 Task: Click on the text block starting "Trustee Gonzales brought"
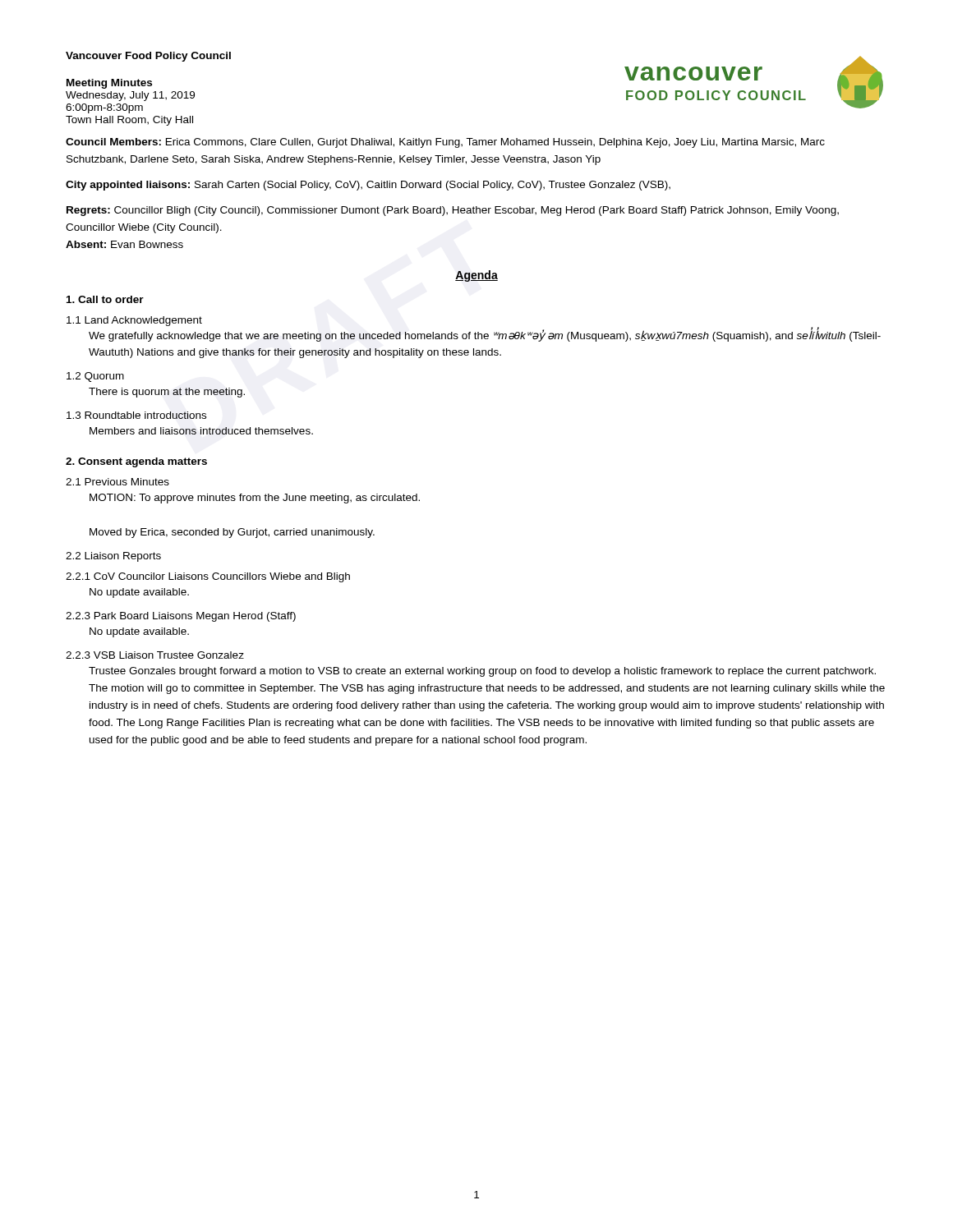point(487,705)
